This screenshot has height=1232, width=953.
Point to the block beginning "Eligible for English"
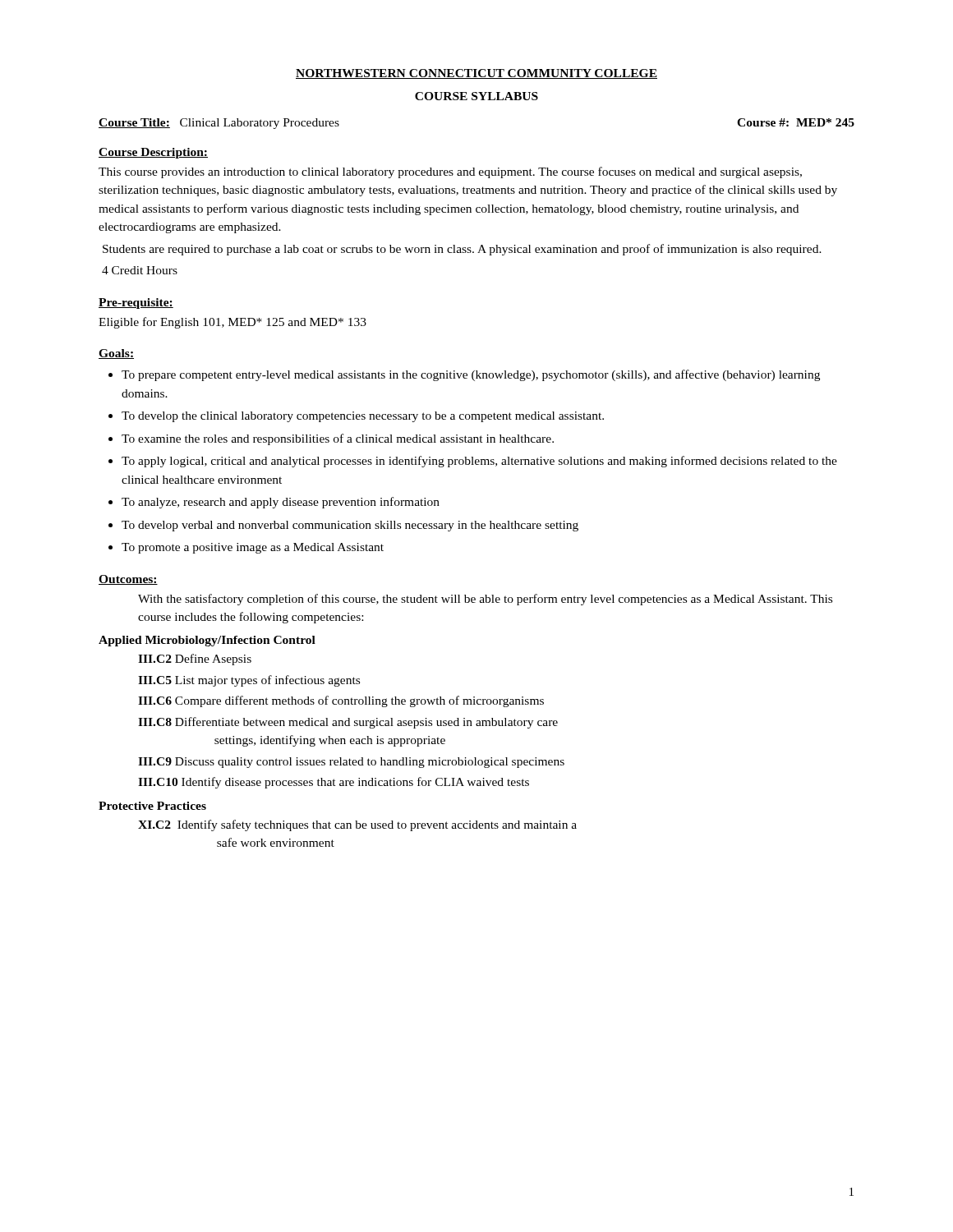click(232, 323)
